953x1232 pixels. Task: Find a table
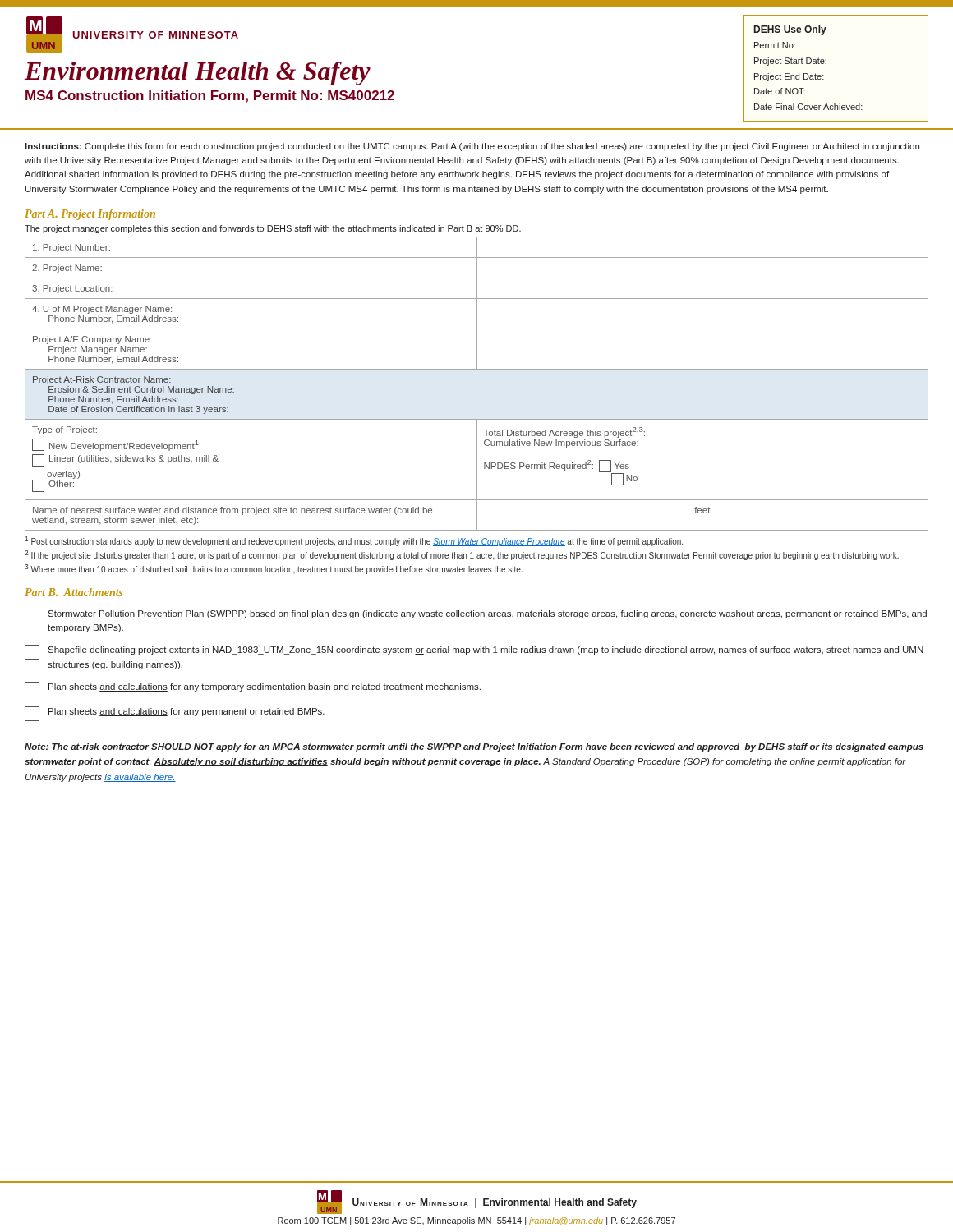pos(476,383)
